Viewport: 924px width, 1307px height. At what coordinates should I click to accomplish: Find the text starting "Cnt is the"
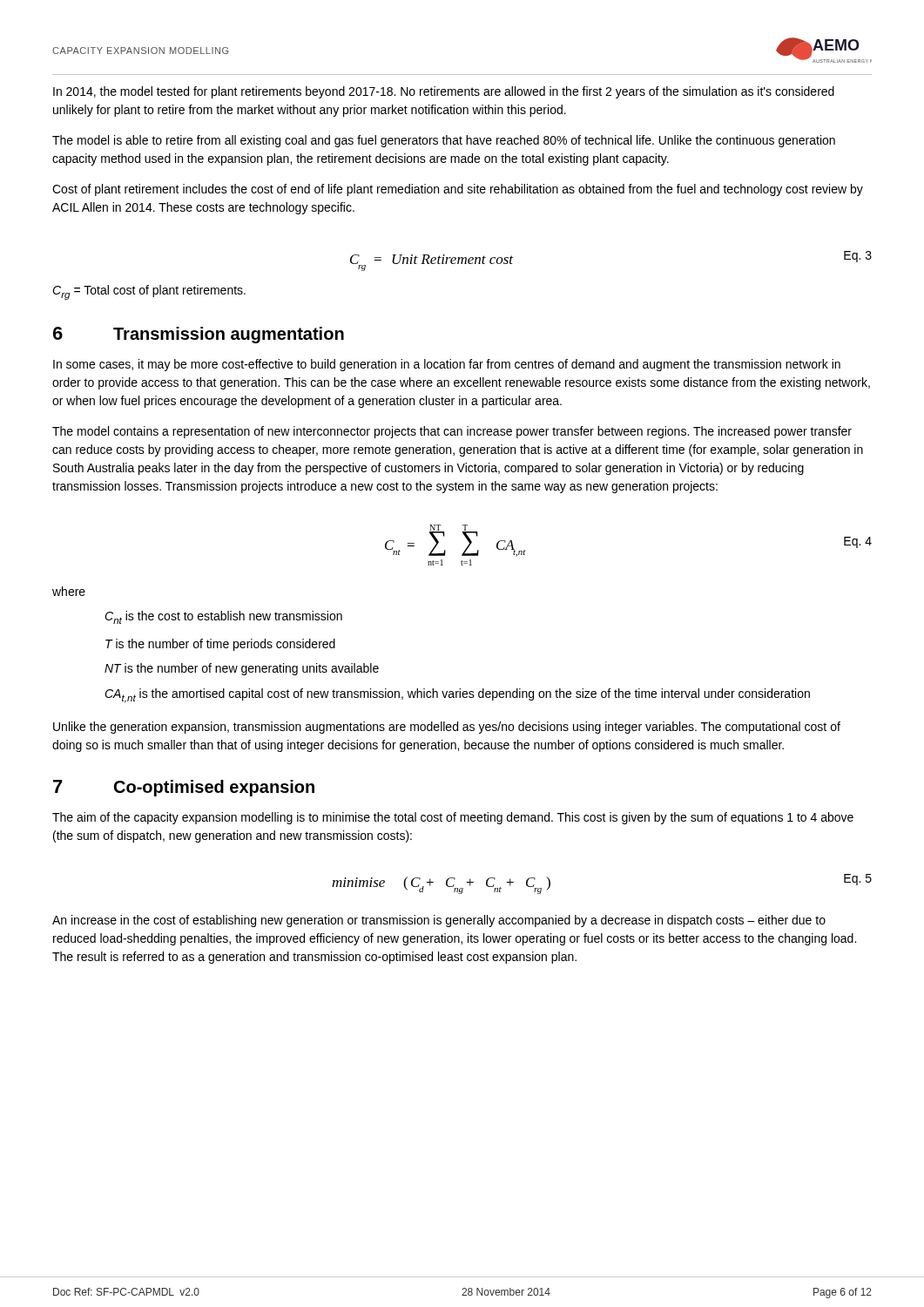click(223, 617)
